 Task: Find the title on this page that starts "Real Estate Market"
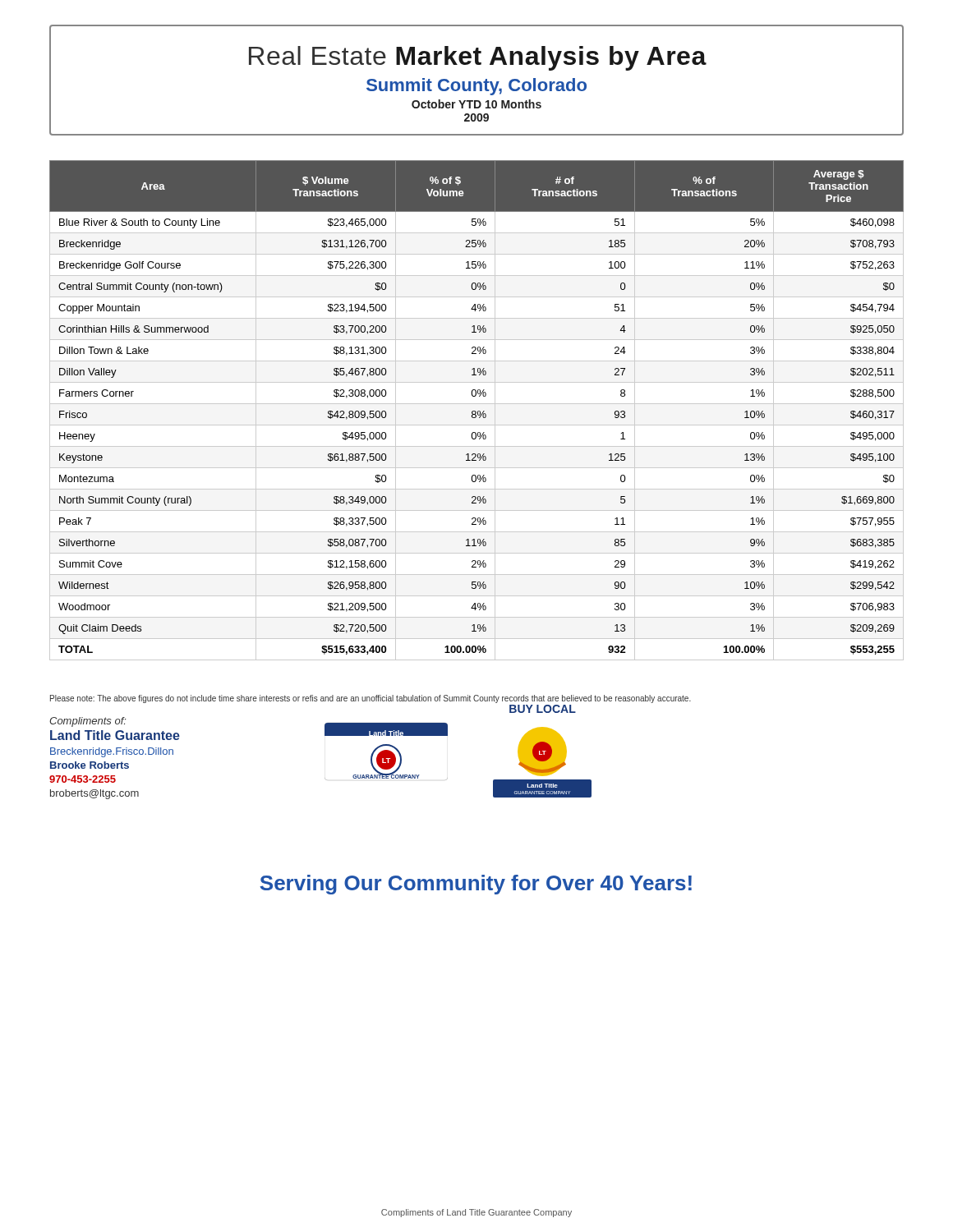[x=476, y=83]
